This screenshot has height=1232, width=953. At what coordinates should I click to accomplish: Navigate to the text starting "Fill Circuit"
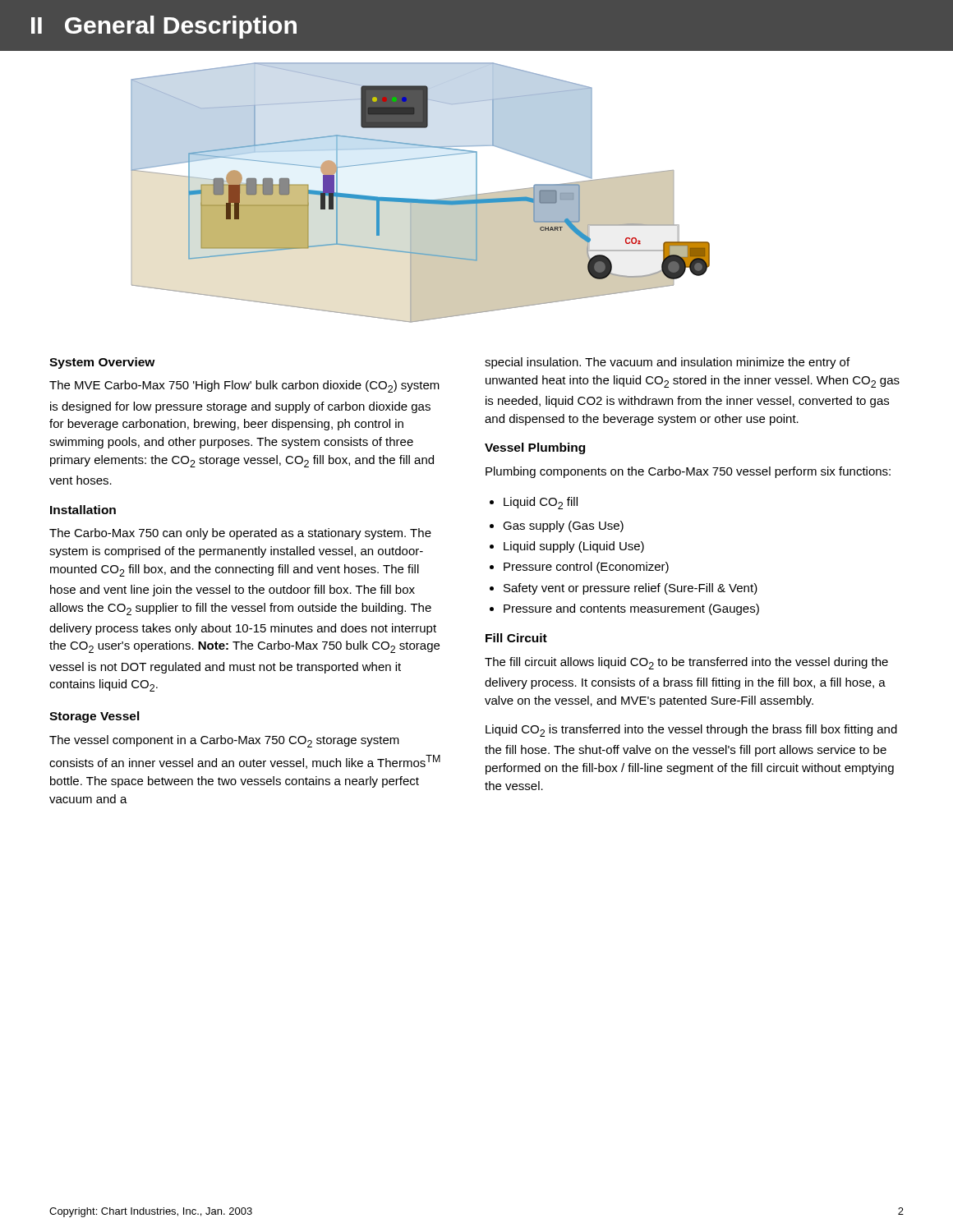click(x=516, y=638)
